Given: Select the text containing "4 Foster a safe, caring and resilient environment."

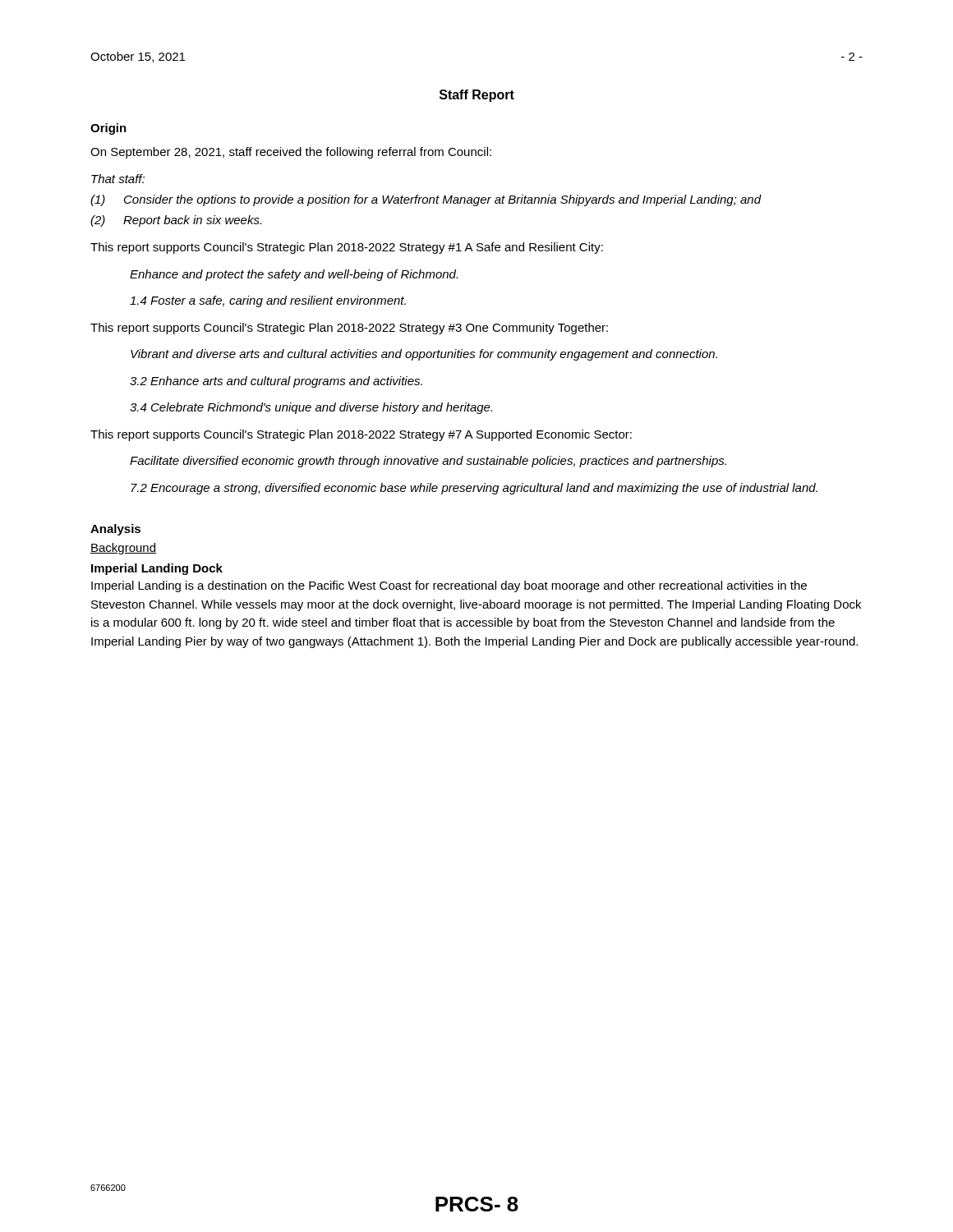Looking at the screenshot, I should point(269,300).
